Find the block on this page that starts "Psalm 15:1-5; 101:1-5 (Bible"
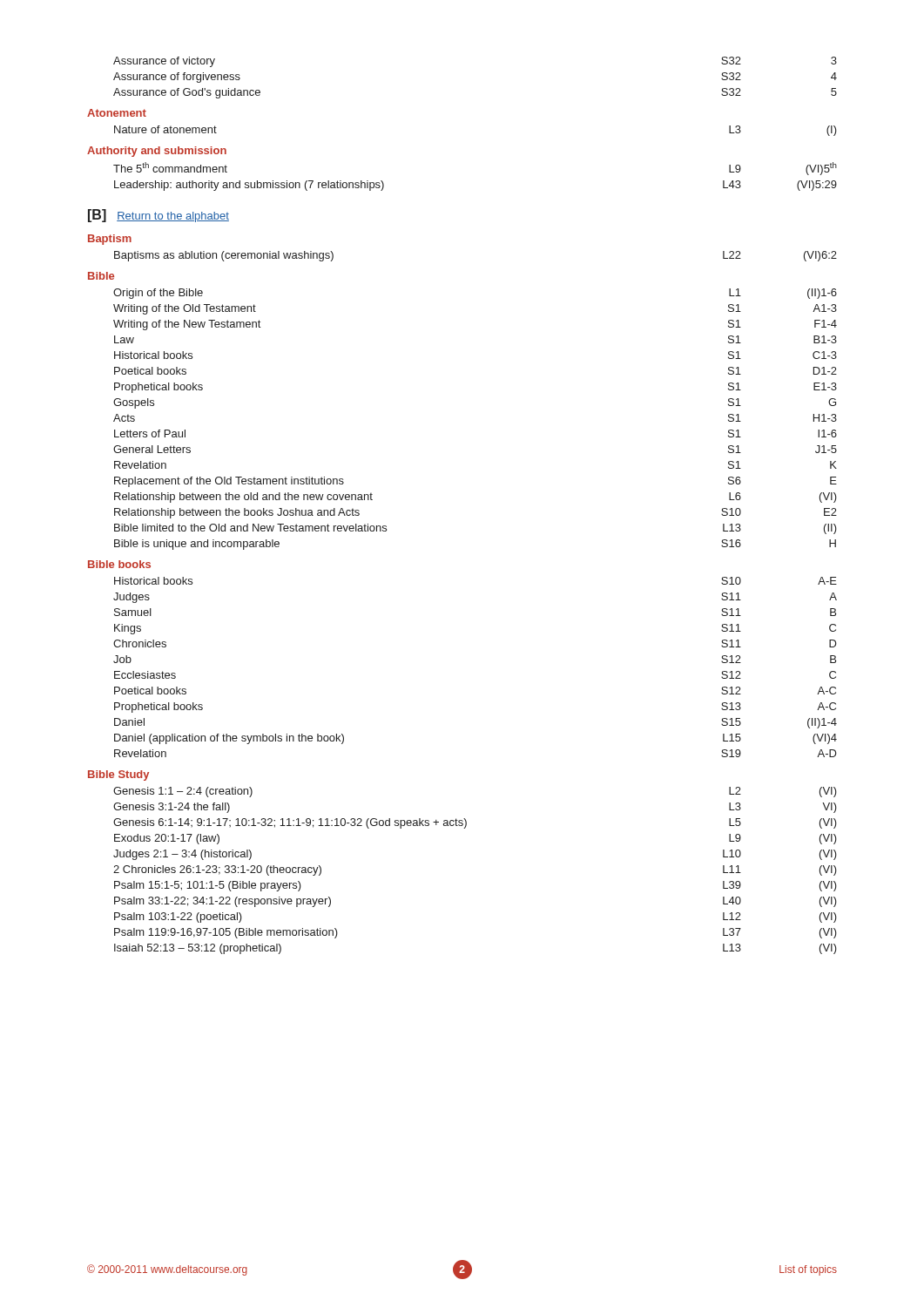 [x=207, y=887]
